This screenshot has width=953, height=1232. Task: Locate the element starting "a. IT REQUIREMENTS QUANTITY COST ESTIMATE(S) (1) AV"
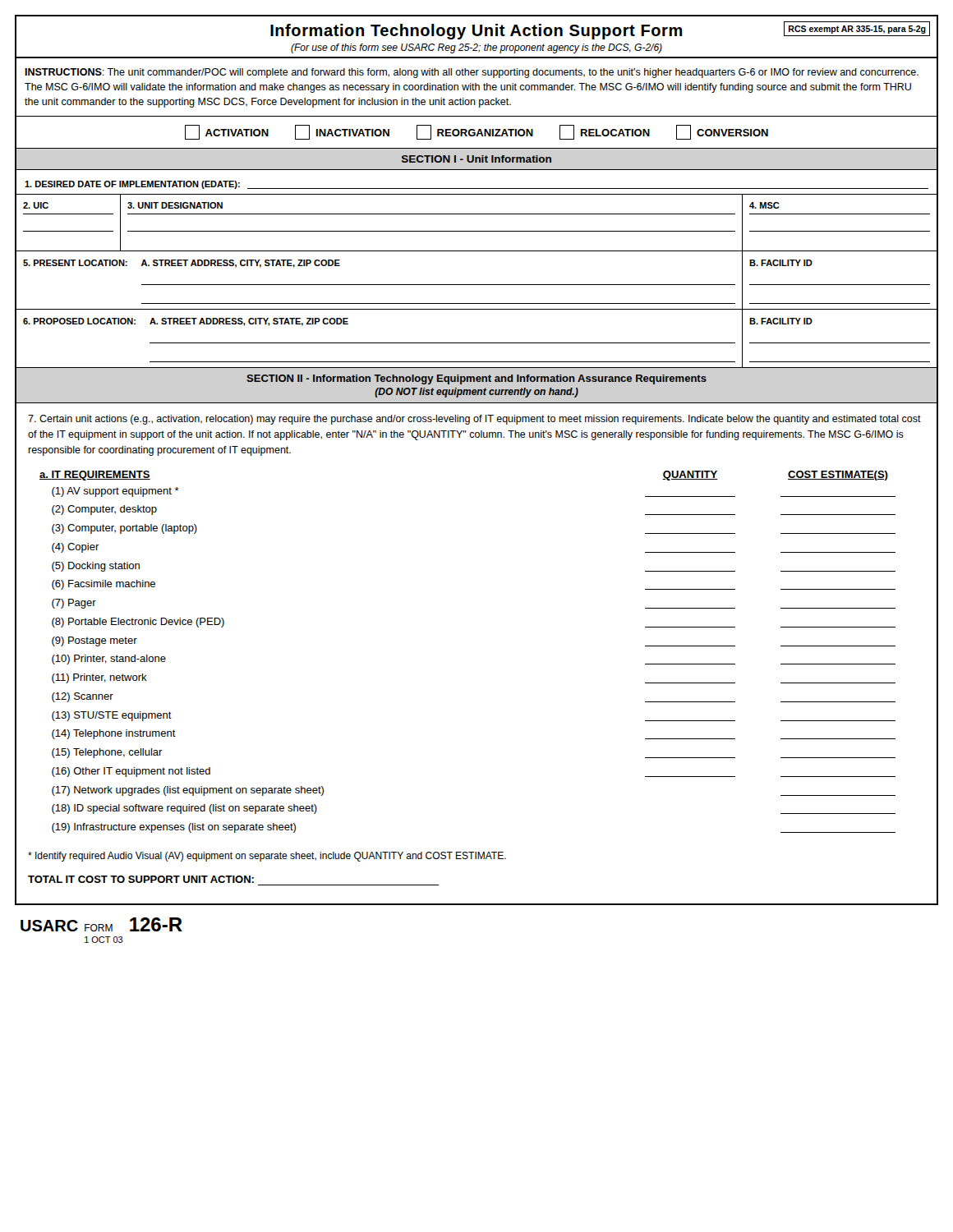point(94,475)
